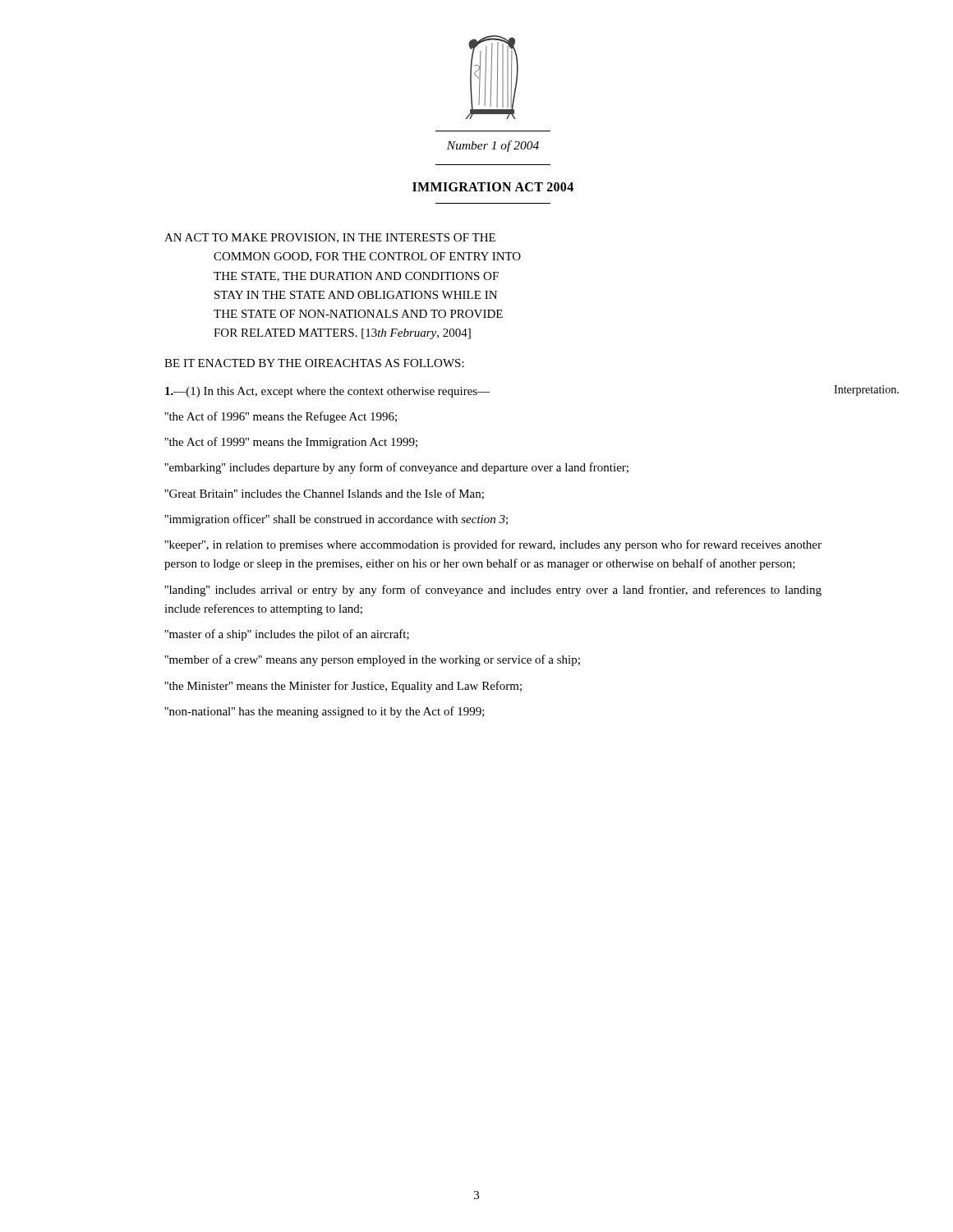Click the passage that begins "''master of a ship'' includes"
This screenshot has width=953, height=1232.
pos(287,634)
